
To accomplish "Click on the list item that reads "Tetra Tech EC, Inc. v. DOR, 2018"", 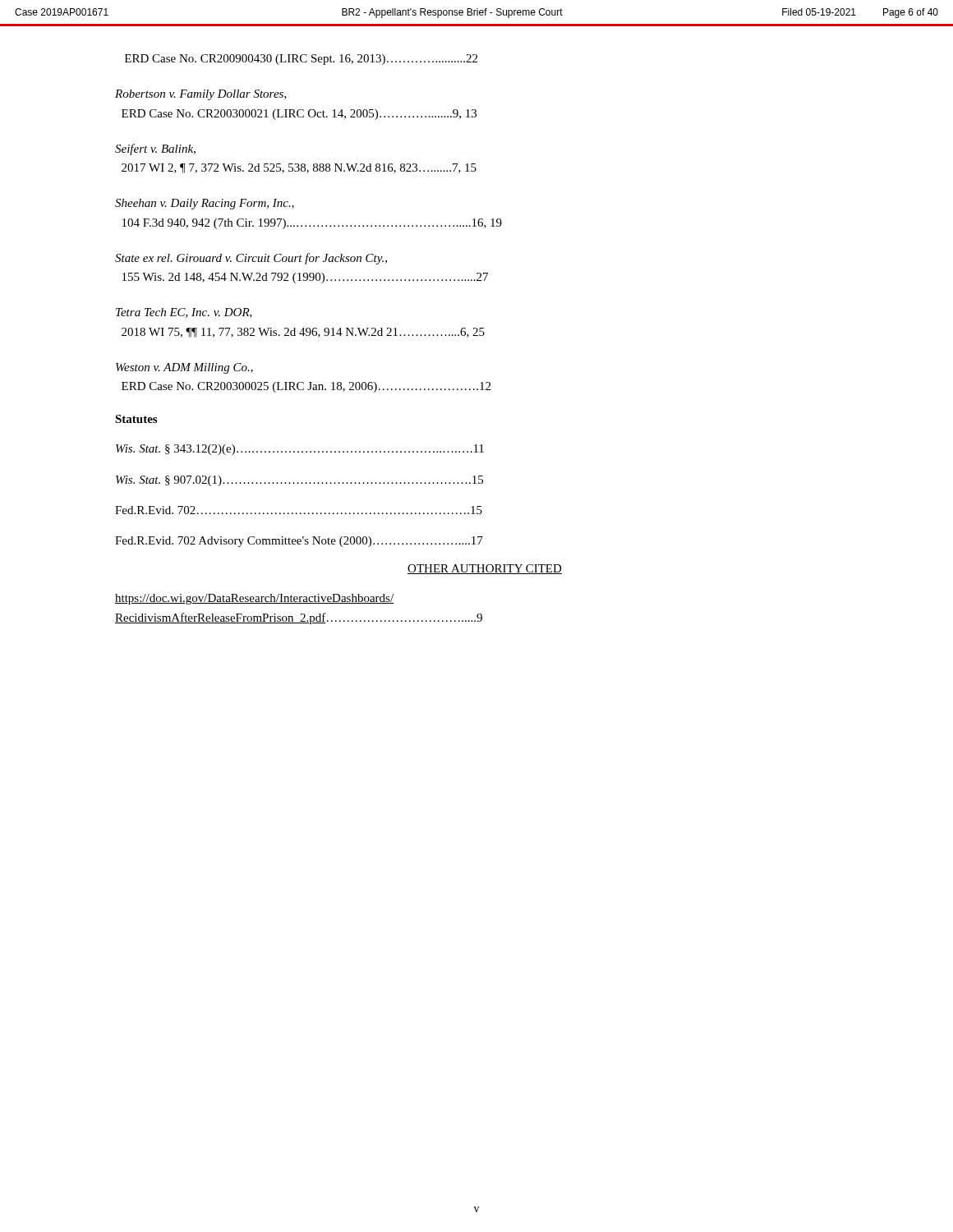I will tap(300, 322).
